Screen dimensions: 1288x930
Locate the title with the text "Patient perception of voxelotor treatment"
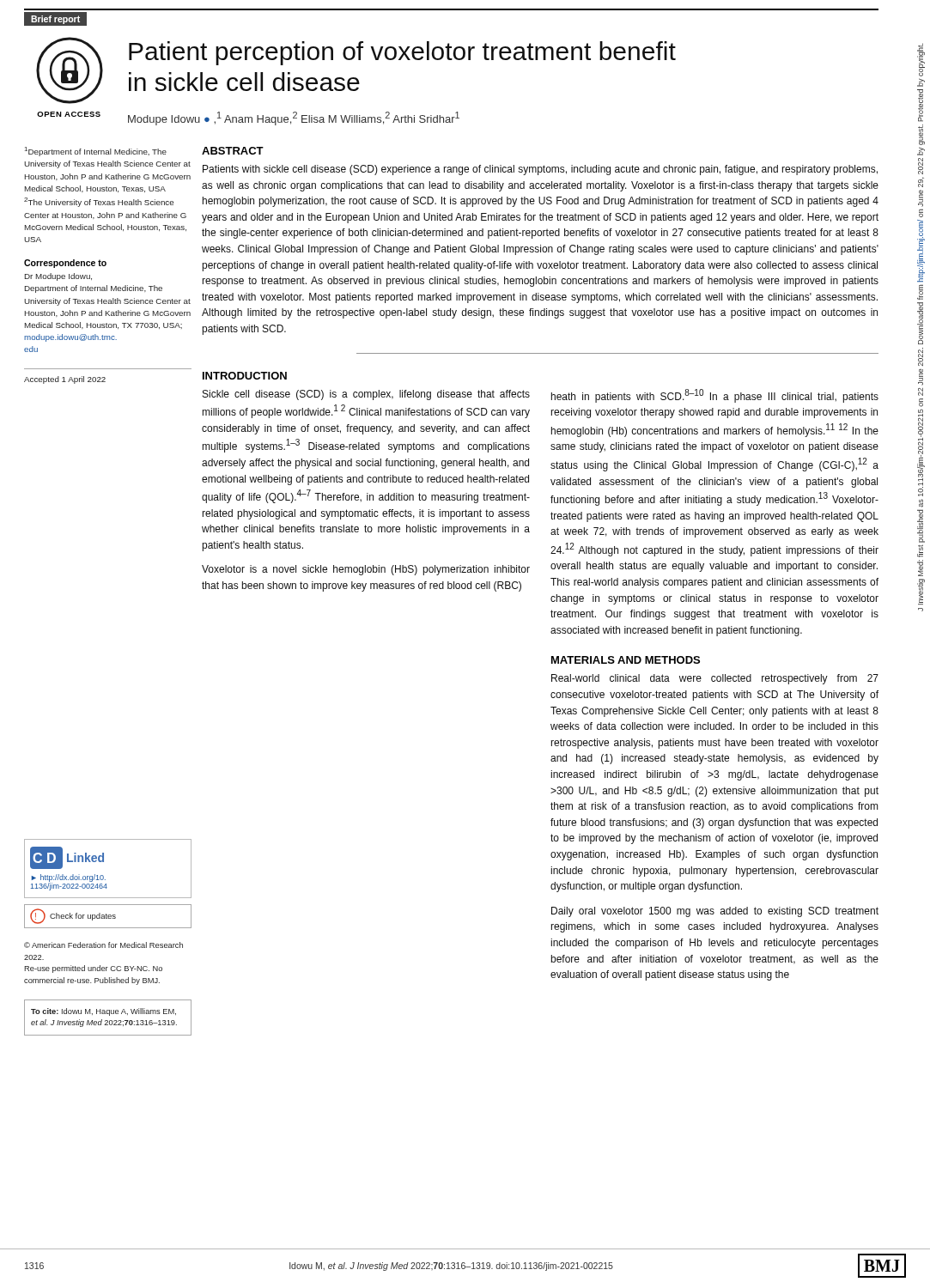503,67
